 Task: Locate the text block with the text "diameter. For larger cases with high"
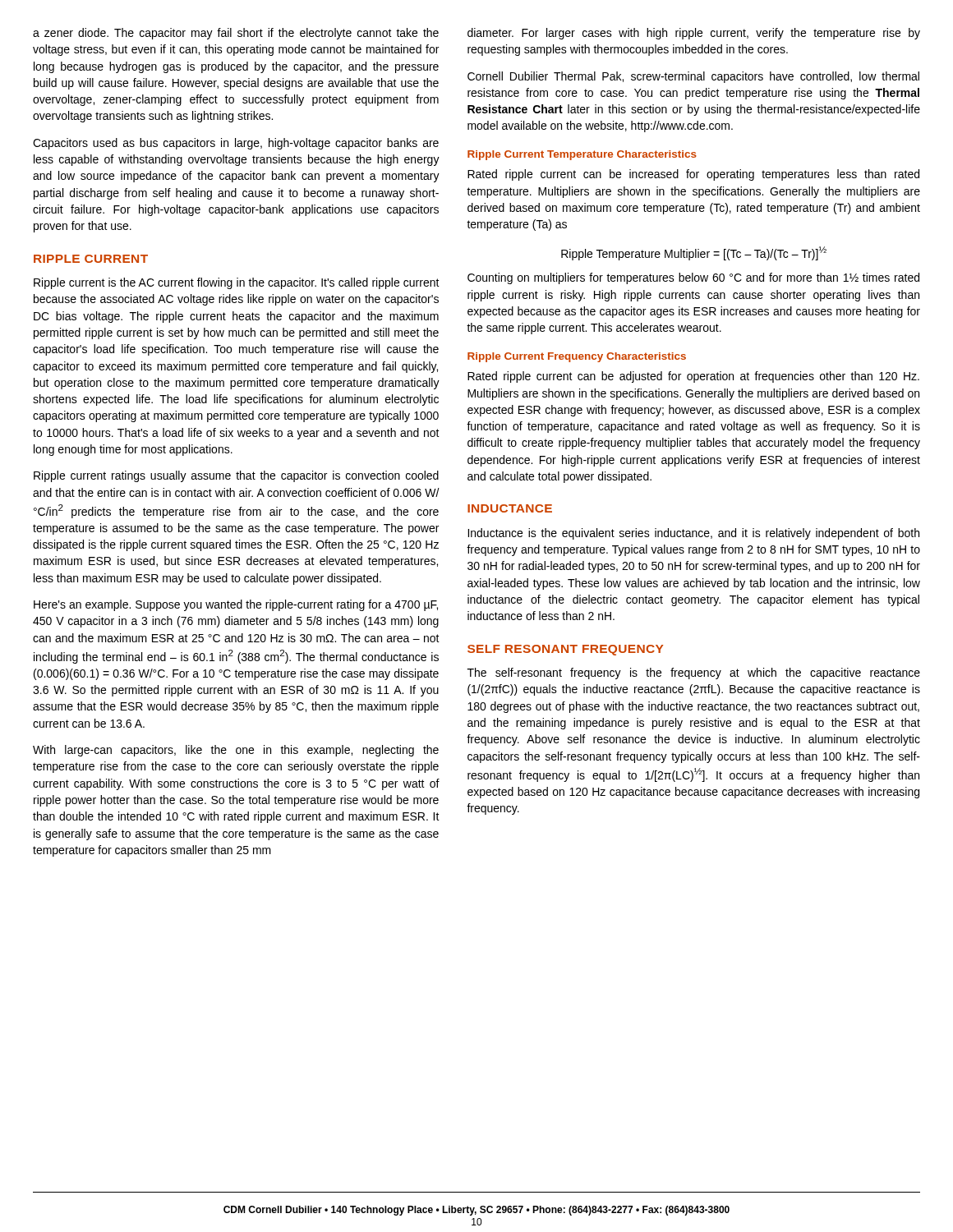pyautogui.click(x=694, y=41)
